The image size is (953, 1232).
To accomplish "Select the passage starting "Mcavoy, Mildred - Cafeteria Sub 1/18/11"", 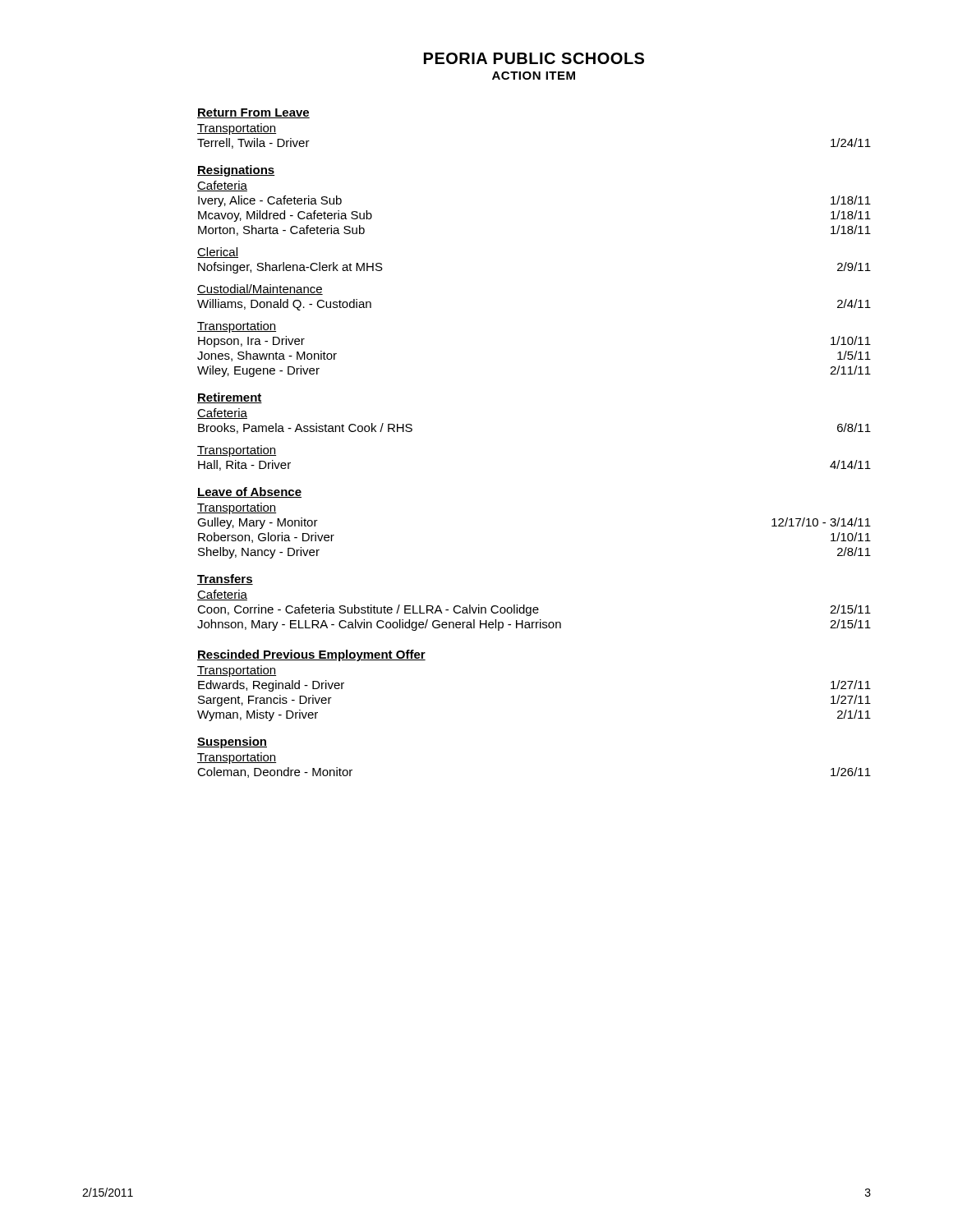I will tap(281, 216).
